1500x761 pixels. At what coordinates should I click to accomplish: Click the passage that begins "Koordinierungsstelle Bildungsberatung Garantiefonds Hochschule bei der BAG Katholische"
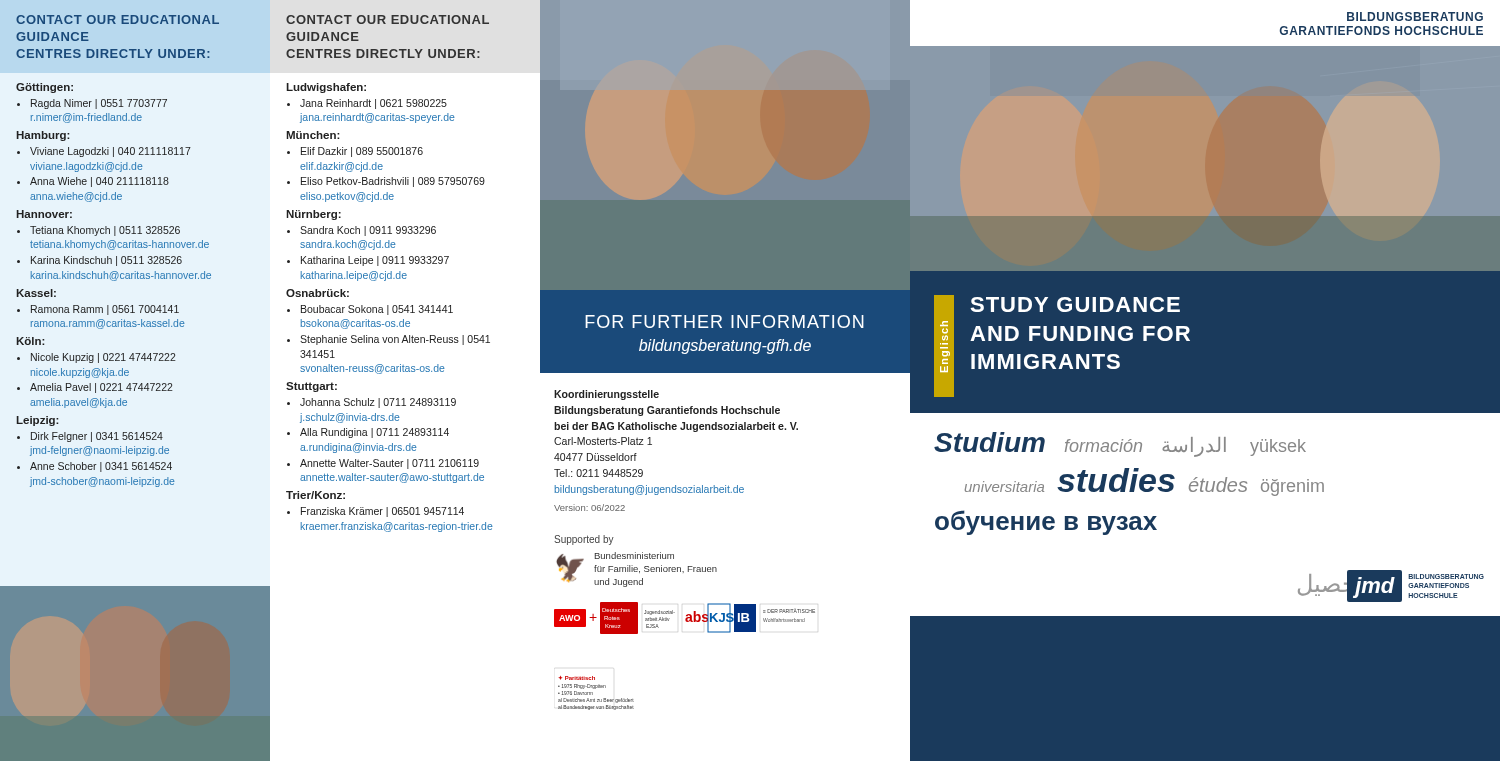pyautogui.click(x=606, y=395)
